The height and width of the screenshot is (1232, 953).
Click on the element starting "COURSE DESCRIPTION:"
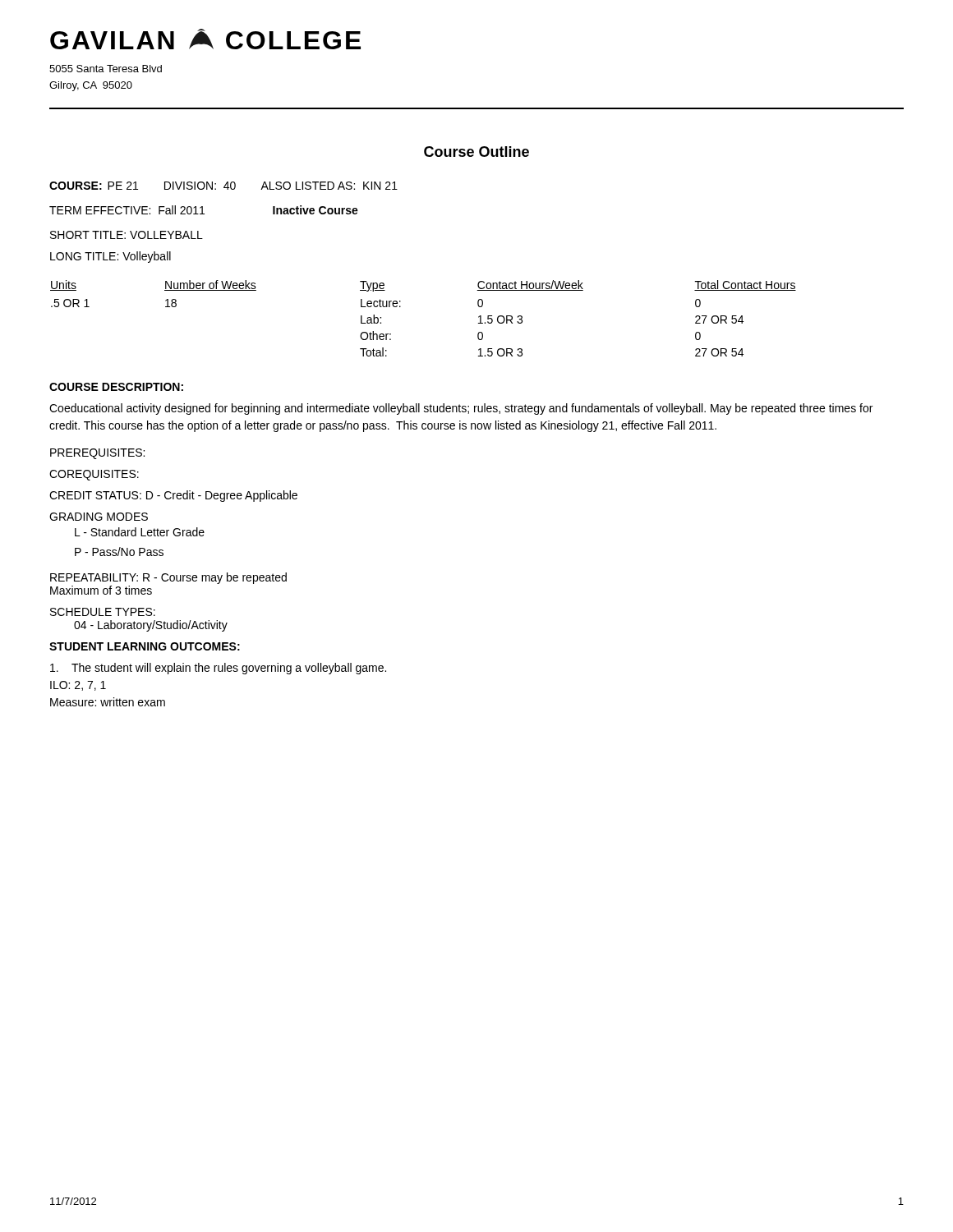pos(117,387)
